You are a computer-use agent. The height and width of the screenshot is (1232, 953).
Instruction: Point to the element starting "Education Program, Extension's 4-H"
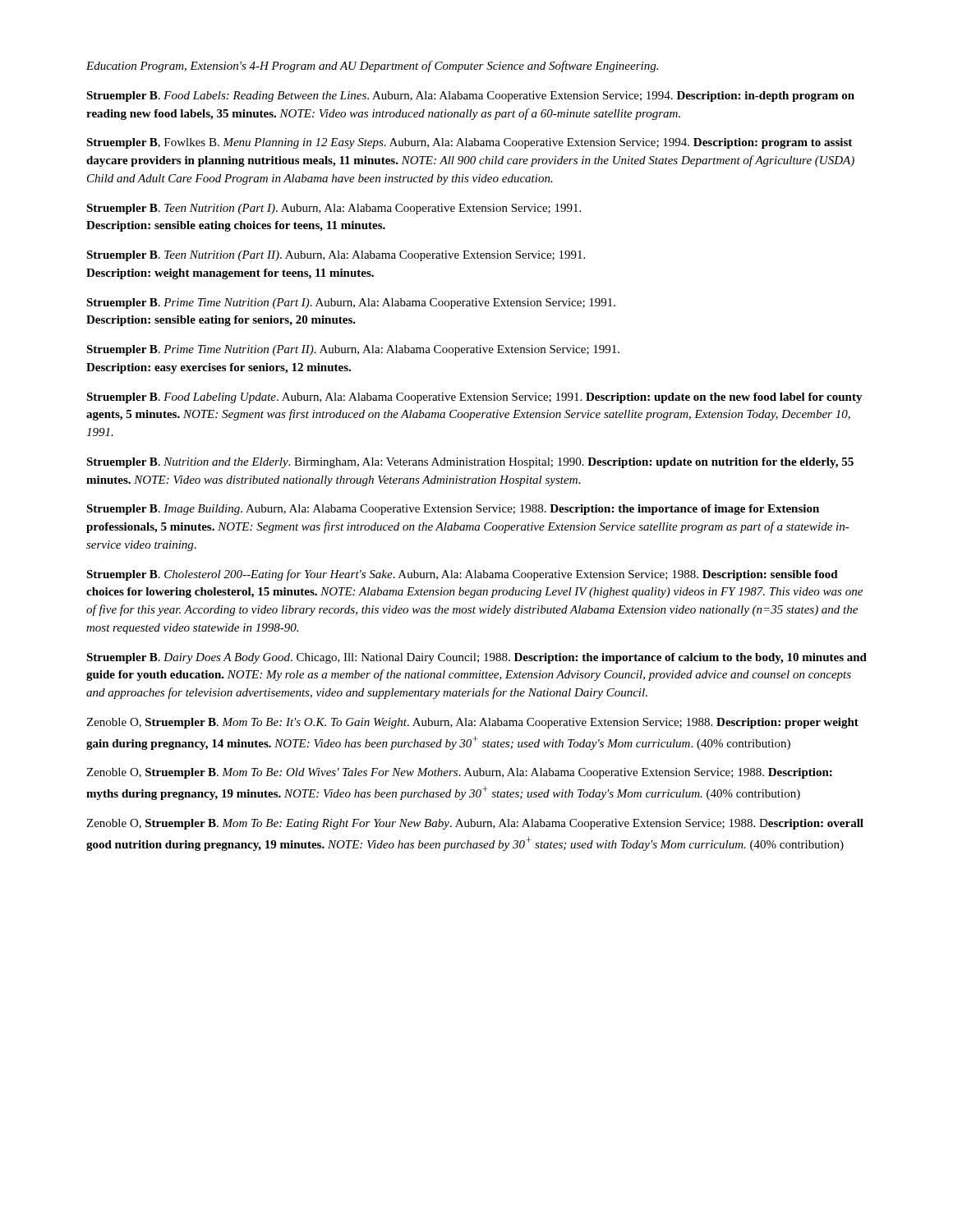tap(373, 66)
